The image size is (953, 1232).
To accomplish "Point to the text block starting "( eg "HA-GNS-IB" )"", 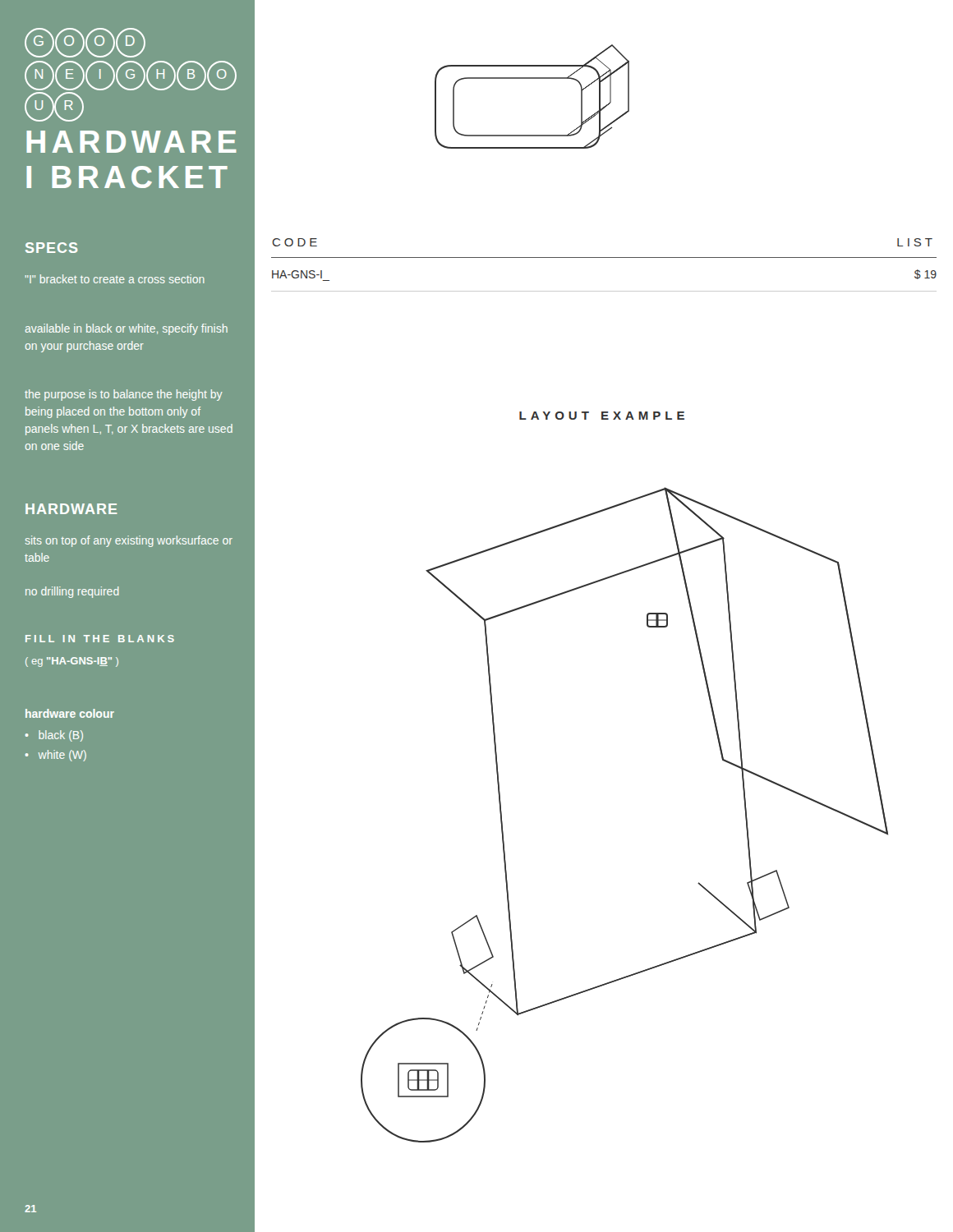I will coord(72,661).
